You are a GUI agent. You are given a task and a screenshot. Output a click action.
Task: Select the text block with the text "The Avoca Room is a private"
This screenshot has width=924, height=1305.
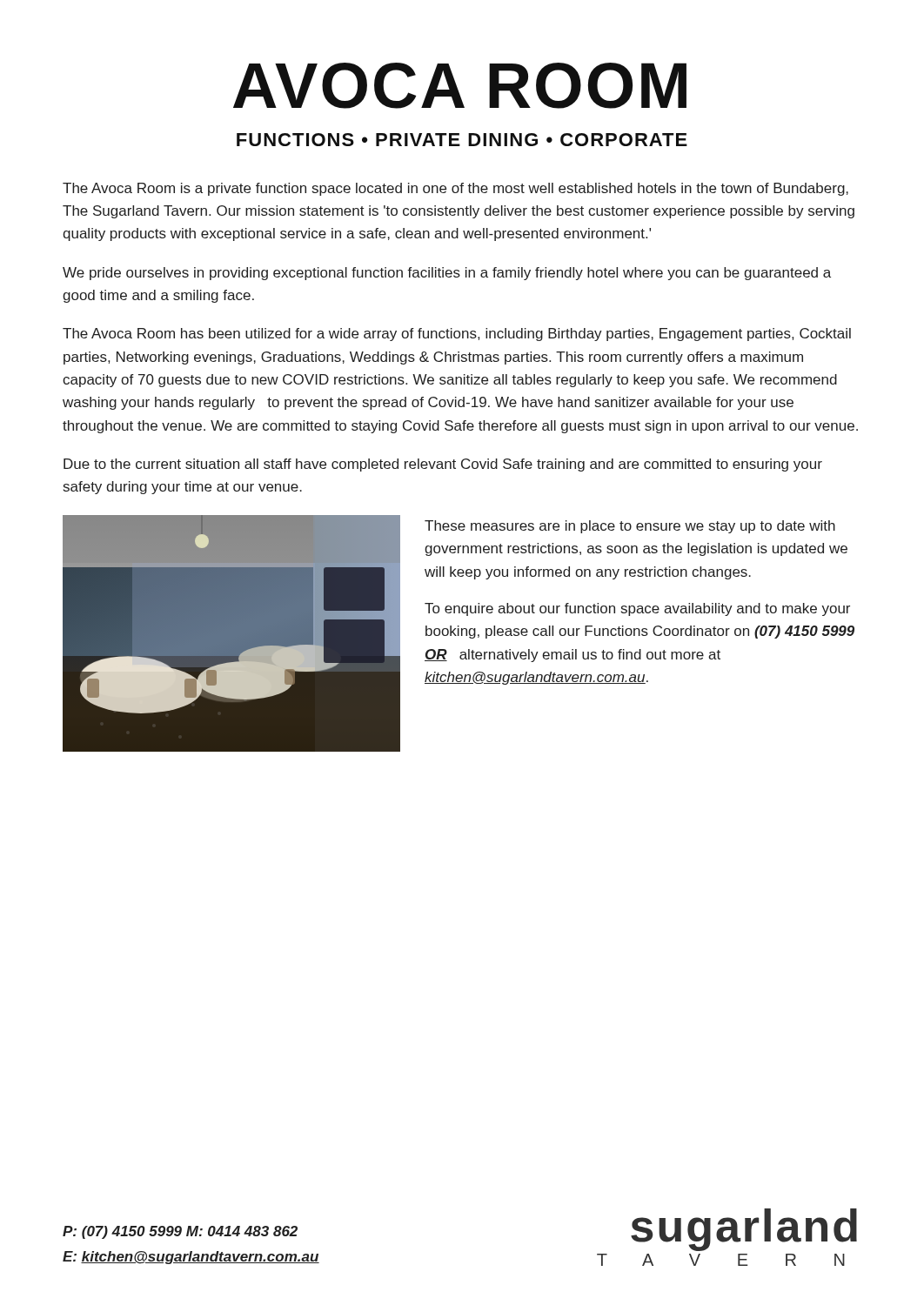pyautogui.click(x=459, y=211)
